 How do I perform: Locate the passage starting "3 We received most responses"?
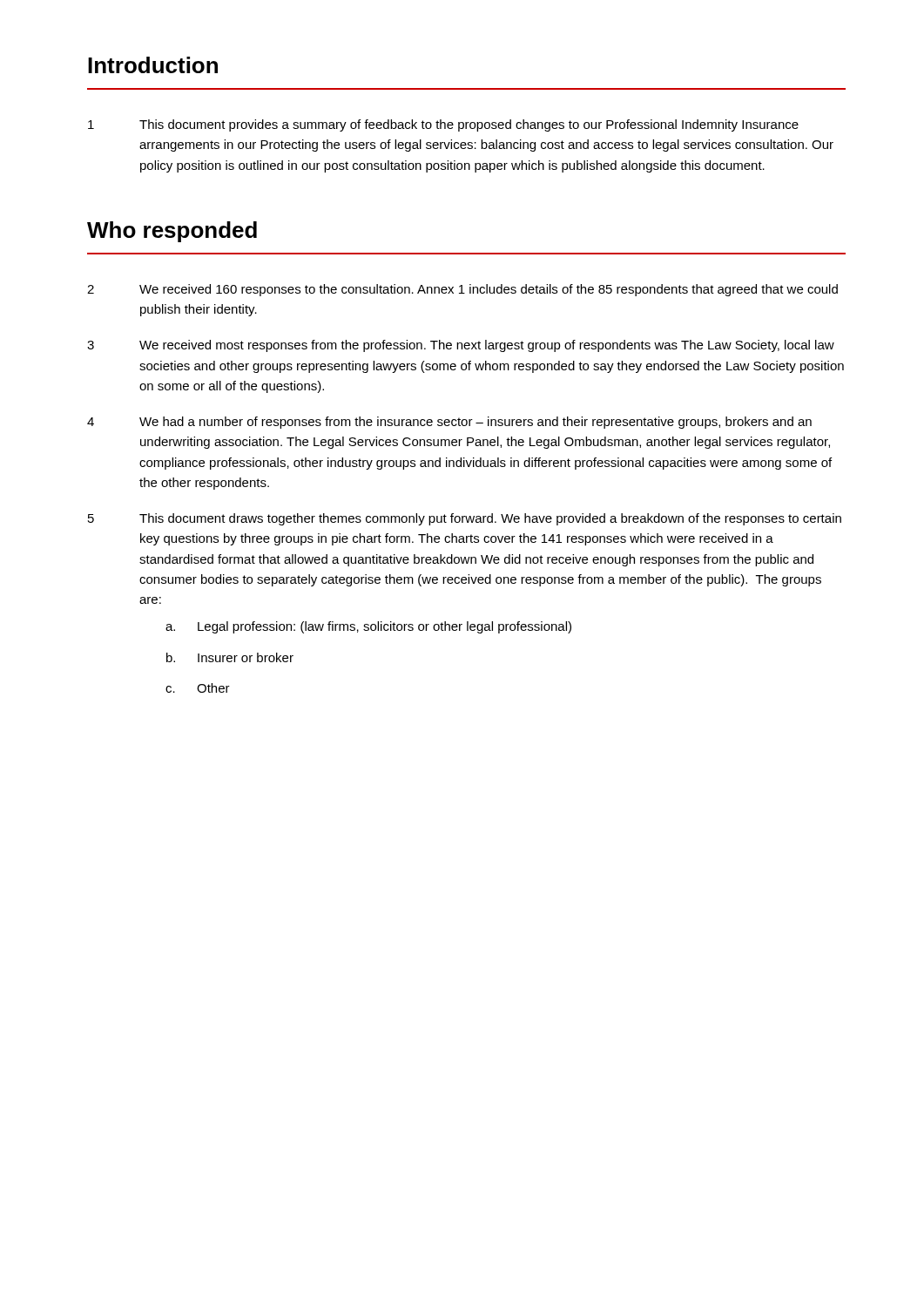466,365
